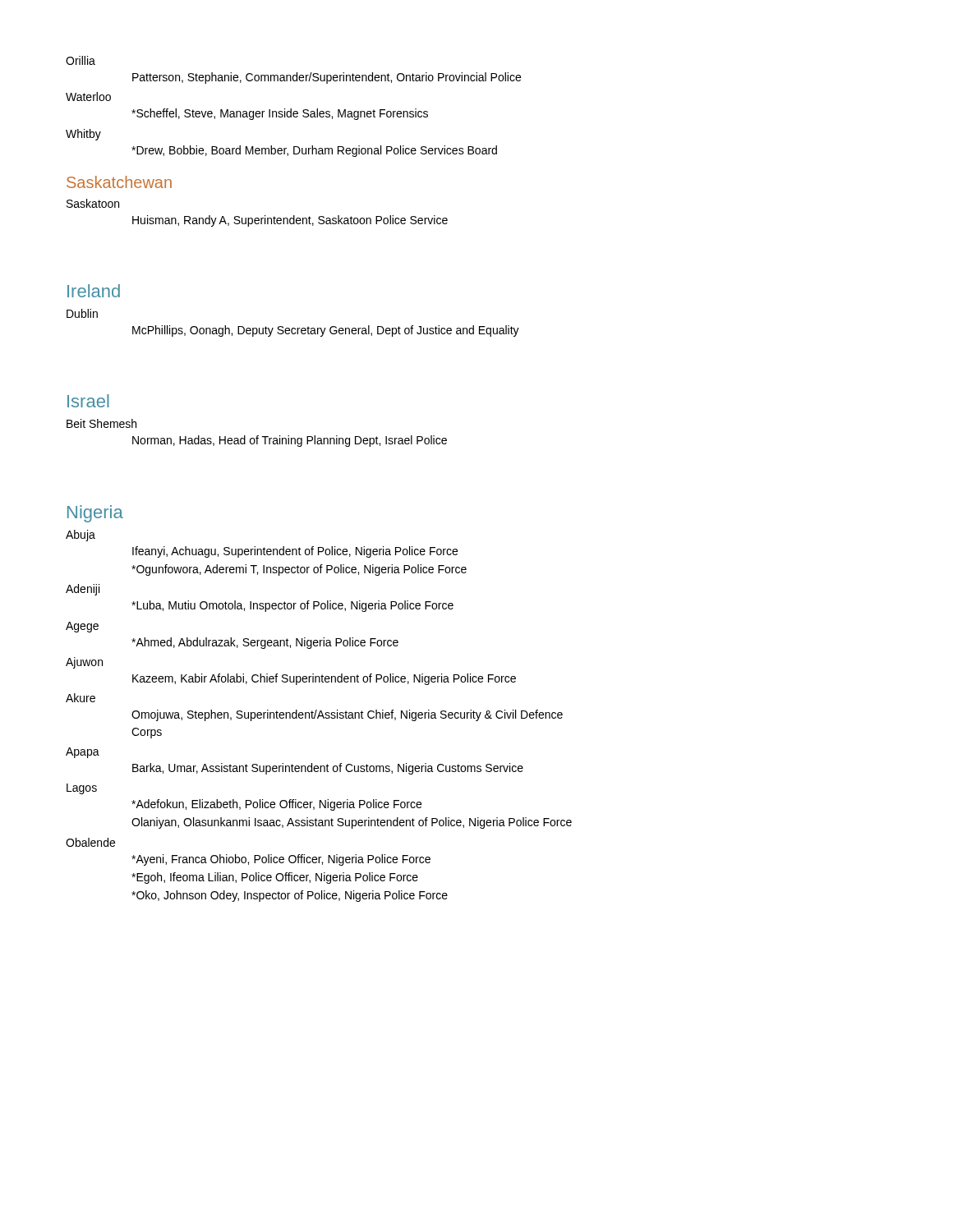Point to the block starting "Omojuwa, Stephen, Superintendent/Assistant"
The height and width of the screenshot is (1232, 953).
click(x=347, y=723)
